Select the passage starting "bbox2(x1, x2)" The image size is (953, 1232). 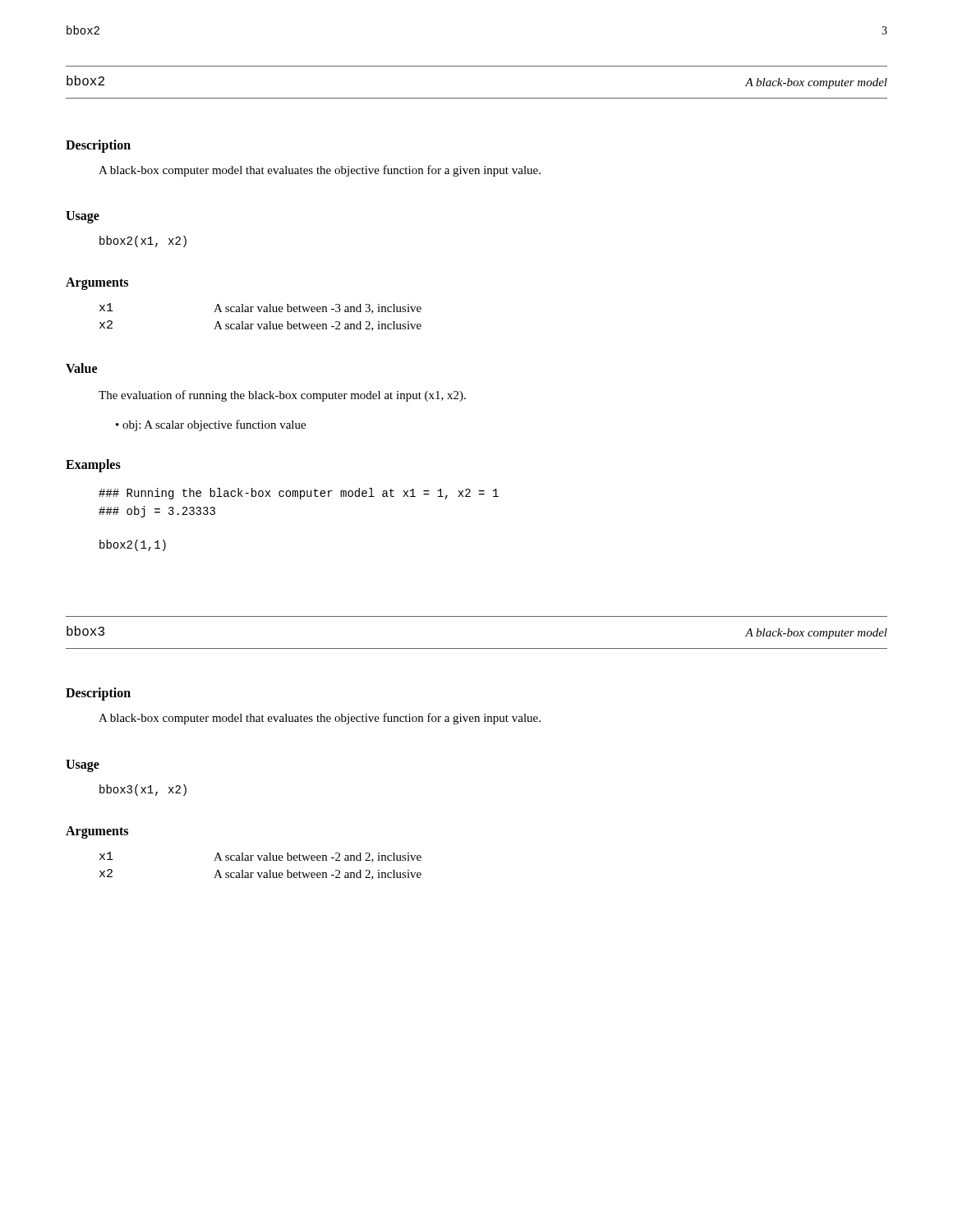click(143, 241)
